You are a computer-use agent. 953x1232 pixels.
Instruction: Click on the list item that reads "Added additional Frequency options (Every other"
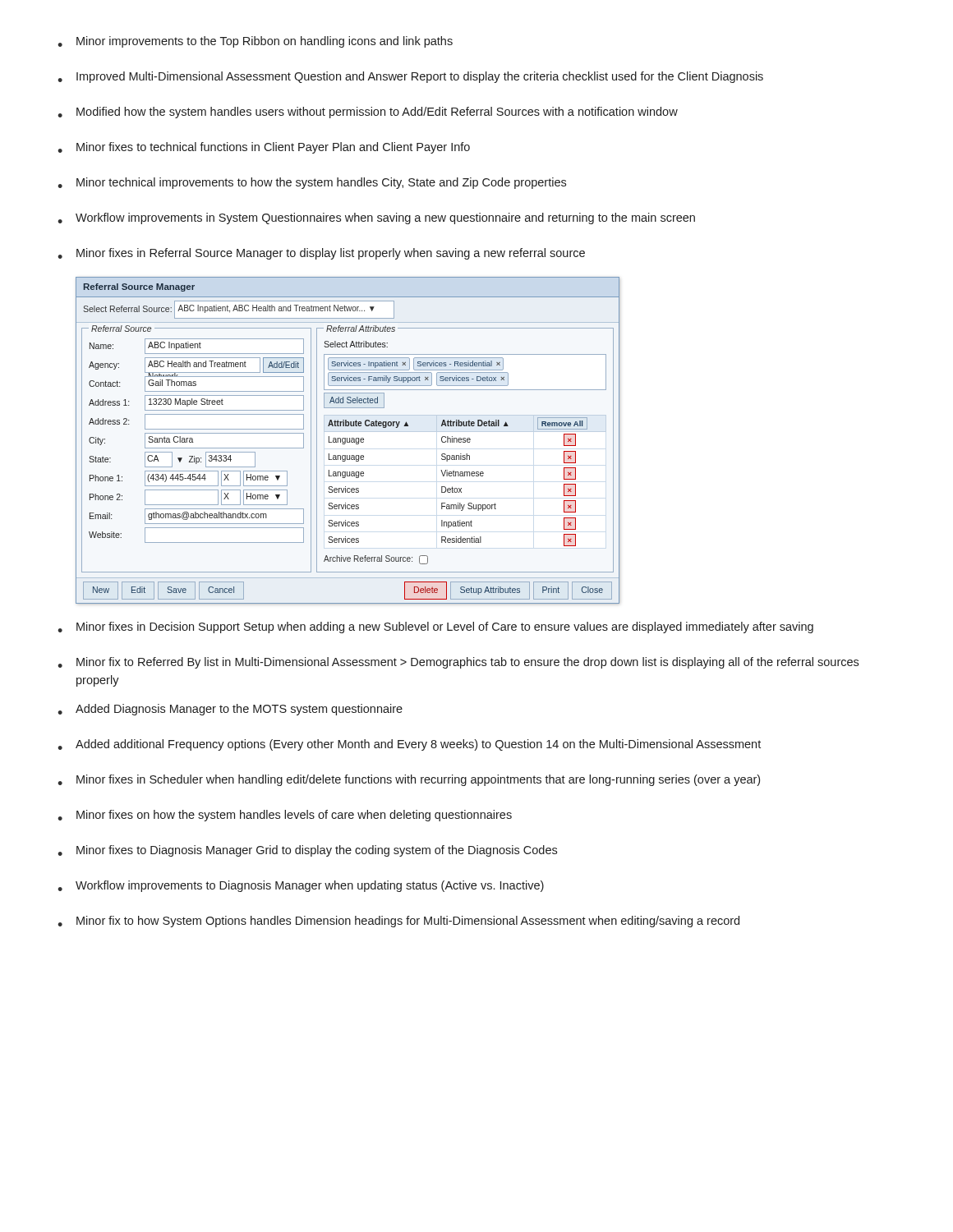pyautogui.click(x=476, y=748)
